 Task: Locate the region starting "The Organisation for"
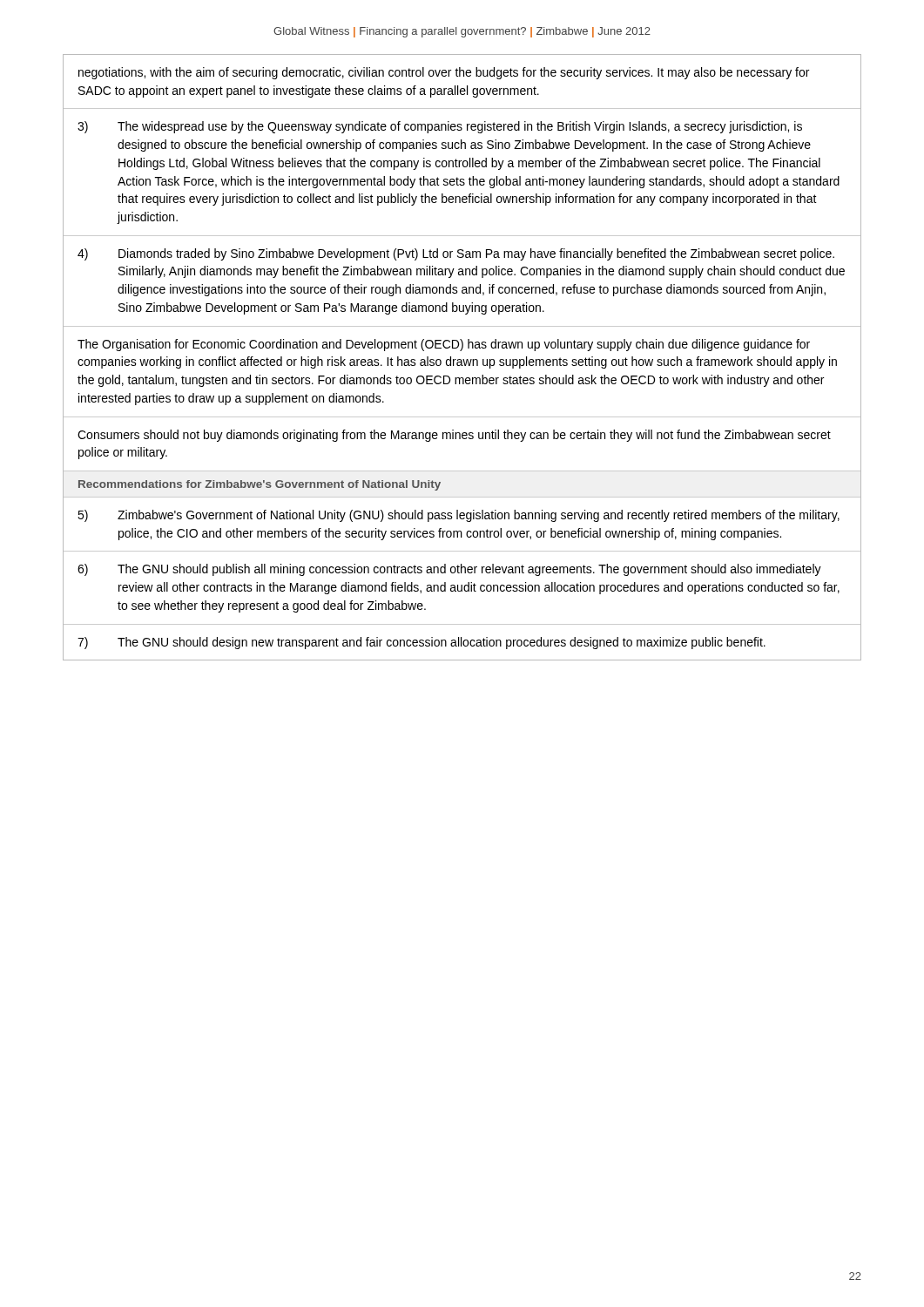[x=458, y=371]
